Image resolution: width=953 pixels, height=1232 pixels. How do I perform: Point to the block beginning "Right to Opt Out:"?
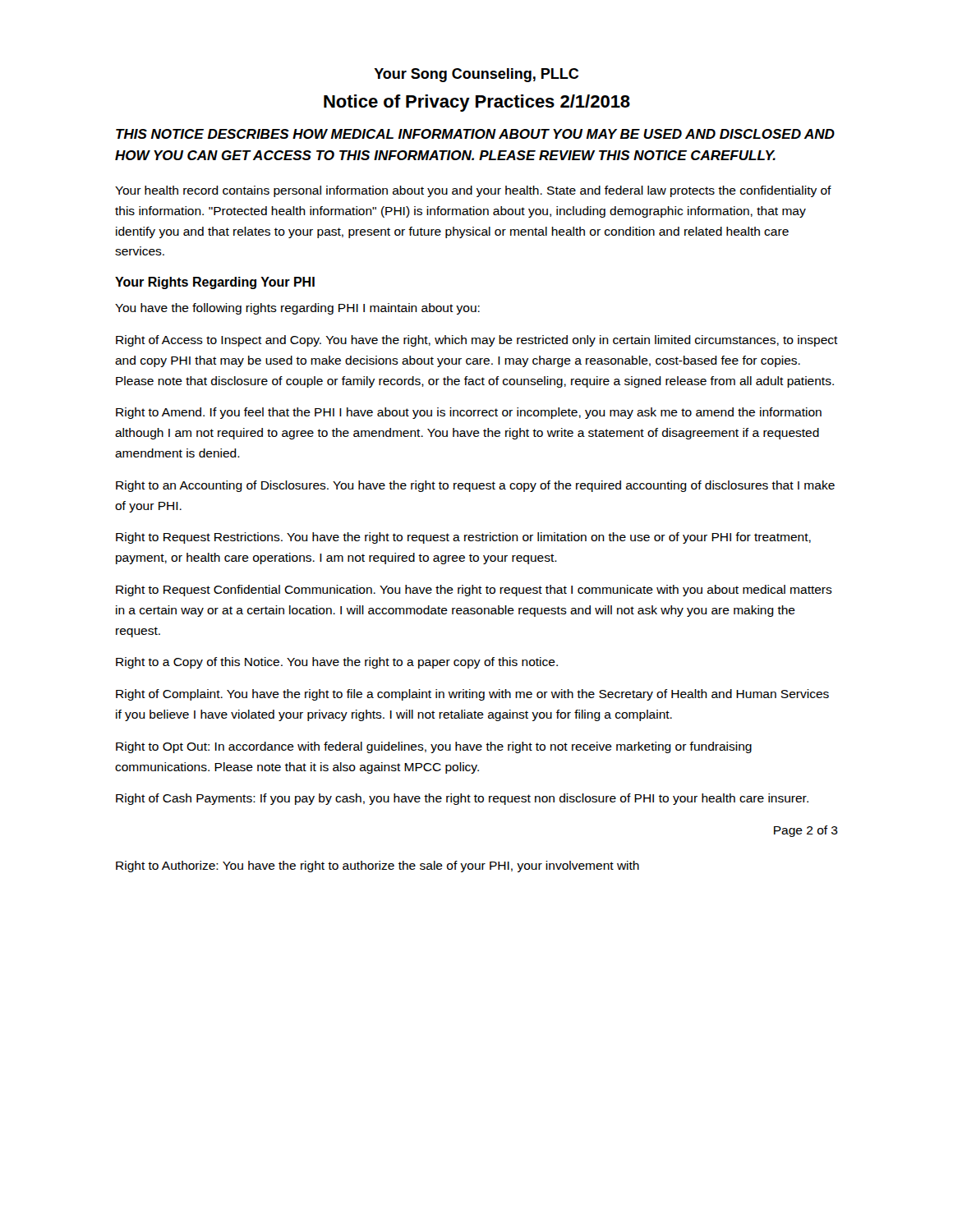434,756
